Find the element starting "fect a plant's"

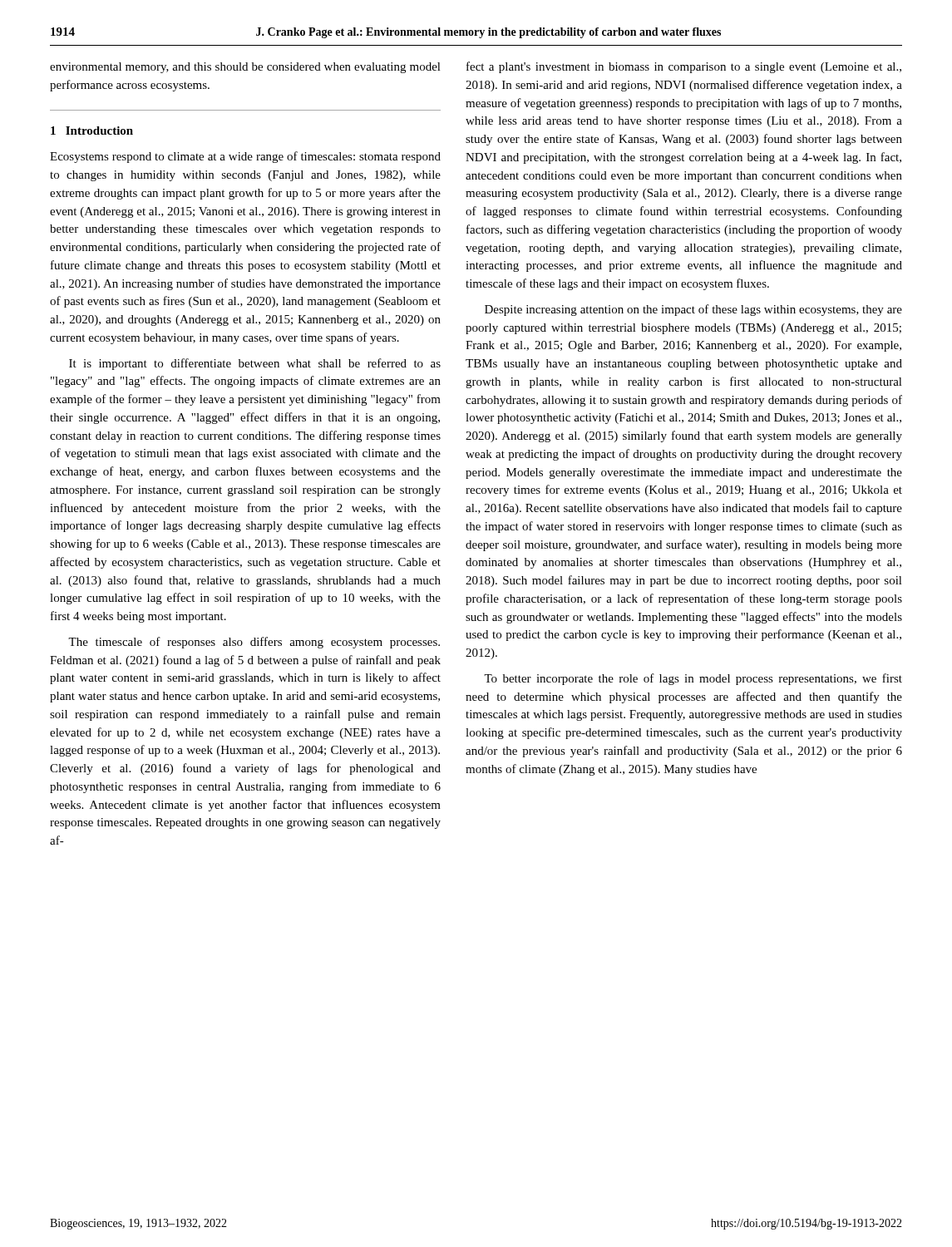click(684, 418)
